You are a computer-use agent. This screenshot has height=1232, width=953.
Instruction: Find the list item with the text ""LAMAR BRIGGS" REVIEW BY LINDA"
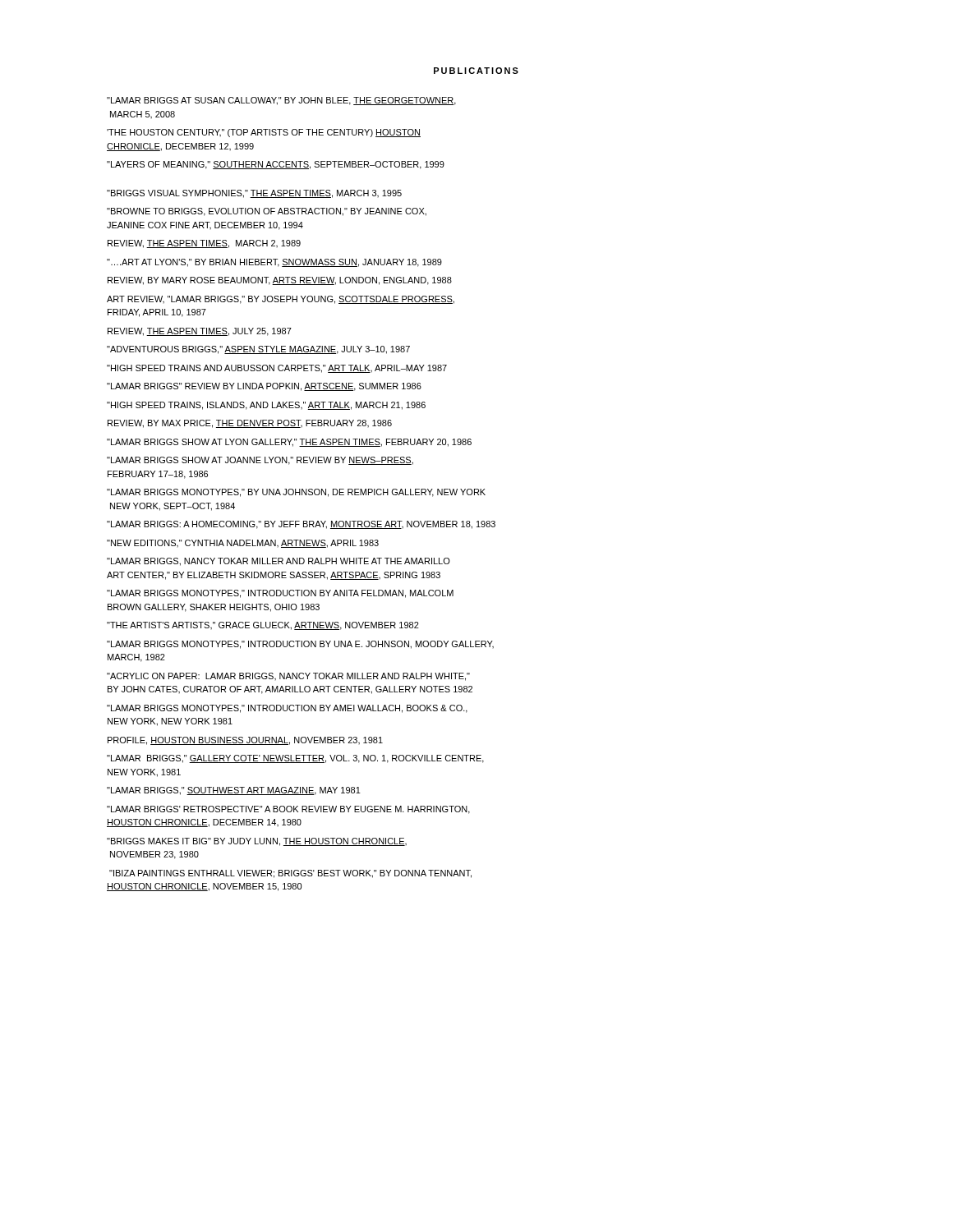[264, 386]
